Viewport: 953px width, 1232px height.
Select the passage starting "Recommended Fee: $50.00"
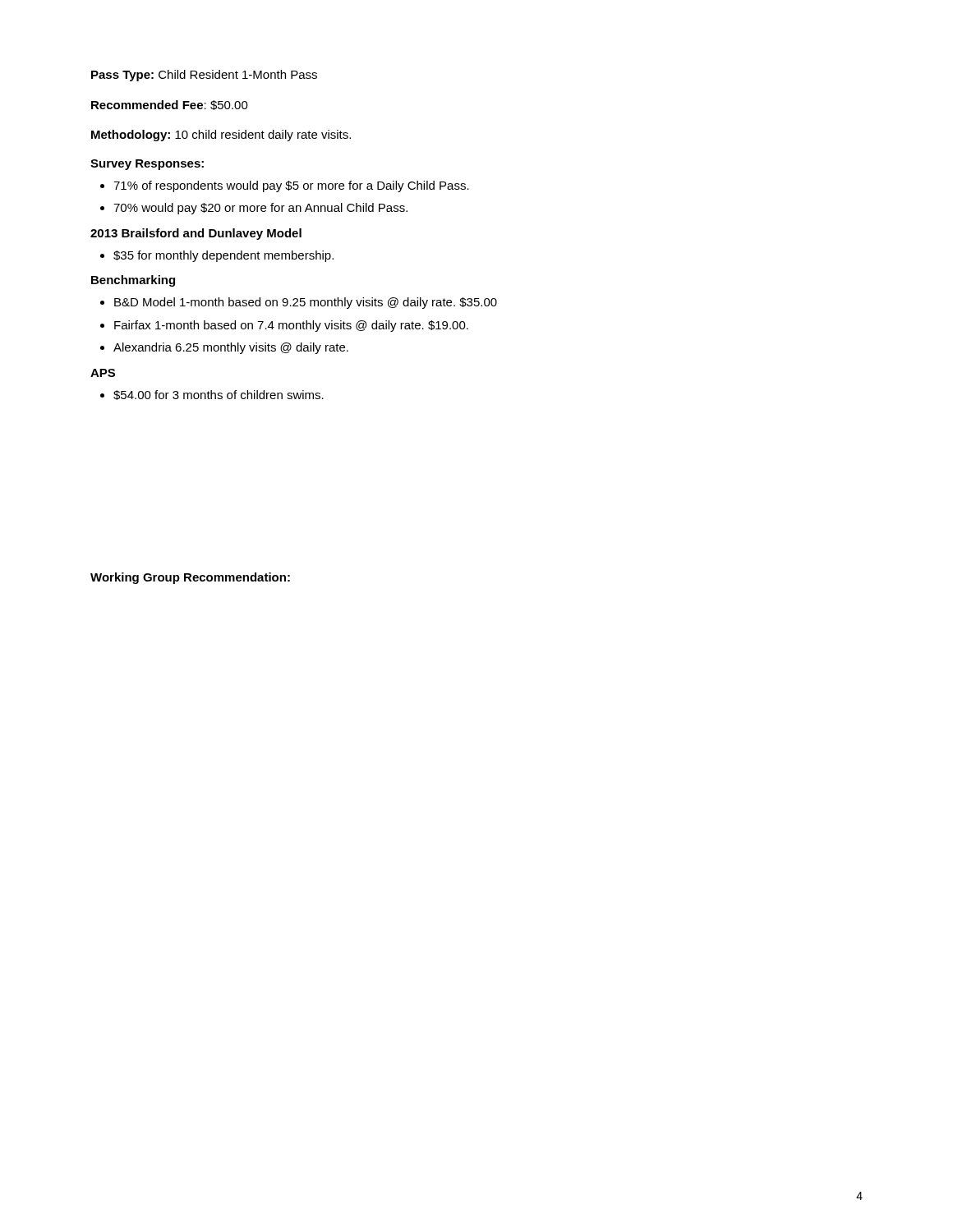(169, 104)
